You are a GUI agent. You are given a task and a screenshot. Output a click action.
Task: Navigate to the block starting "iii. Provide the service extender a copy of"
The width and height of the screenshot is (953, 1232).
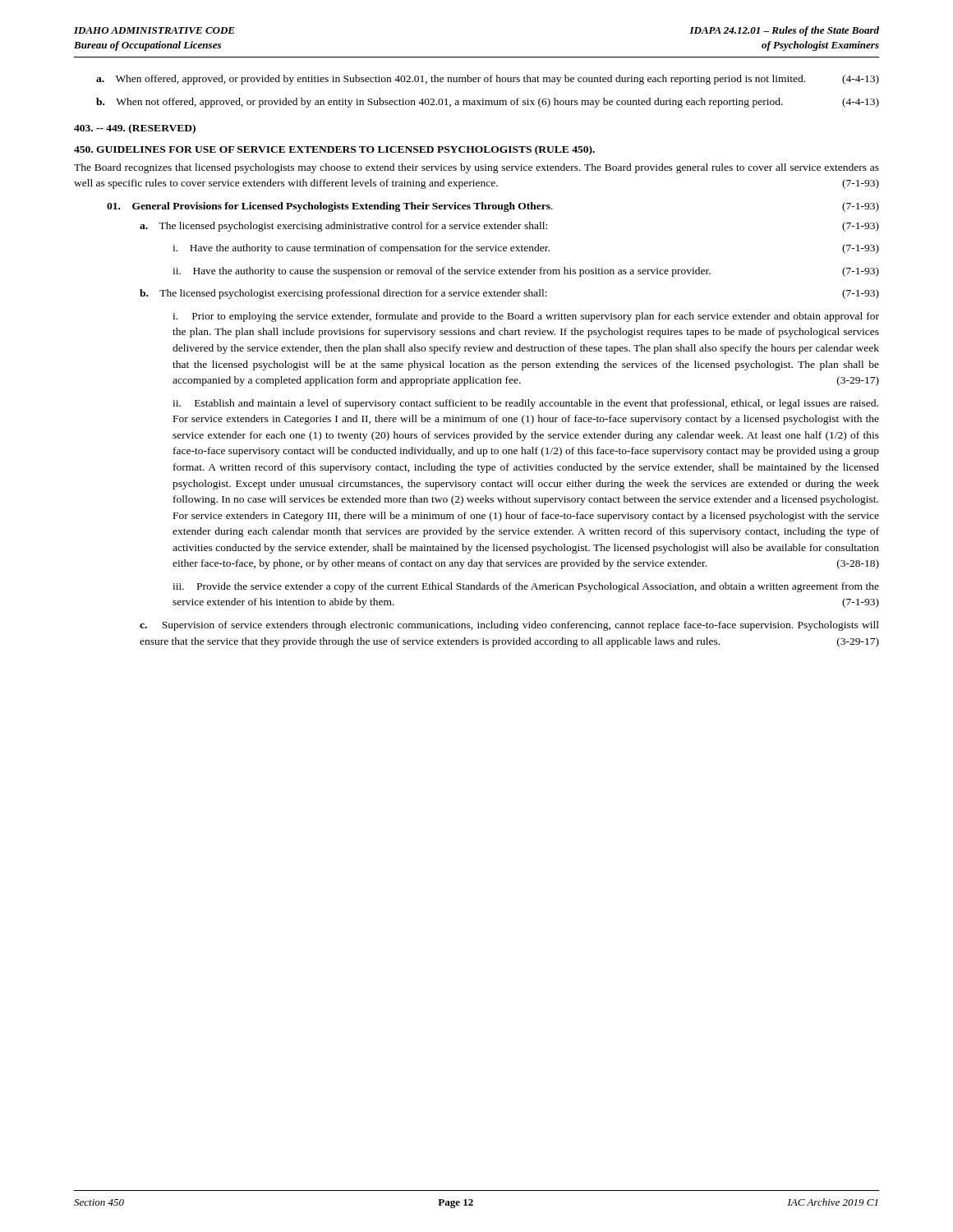click(526, 595)
